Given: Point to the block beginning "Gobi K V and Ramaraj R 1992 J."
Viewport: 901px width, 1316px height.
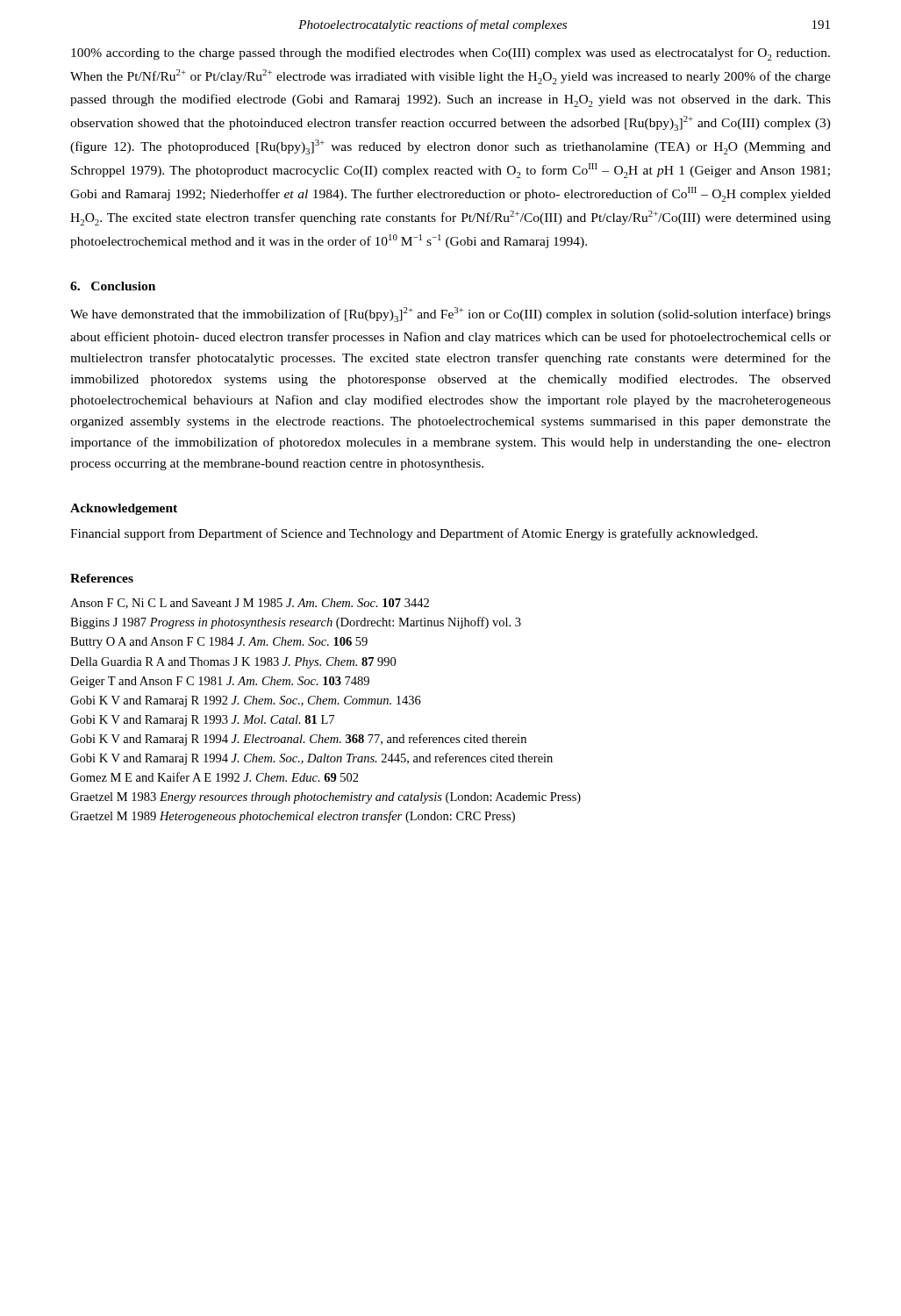Looking at the screenshot, I should (x=246, y=700).
